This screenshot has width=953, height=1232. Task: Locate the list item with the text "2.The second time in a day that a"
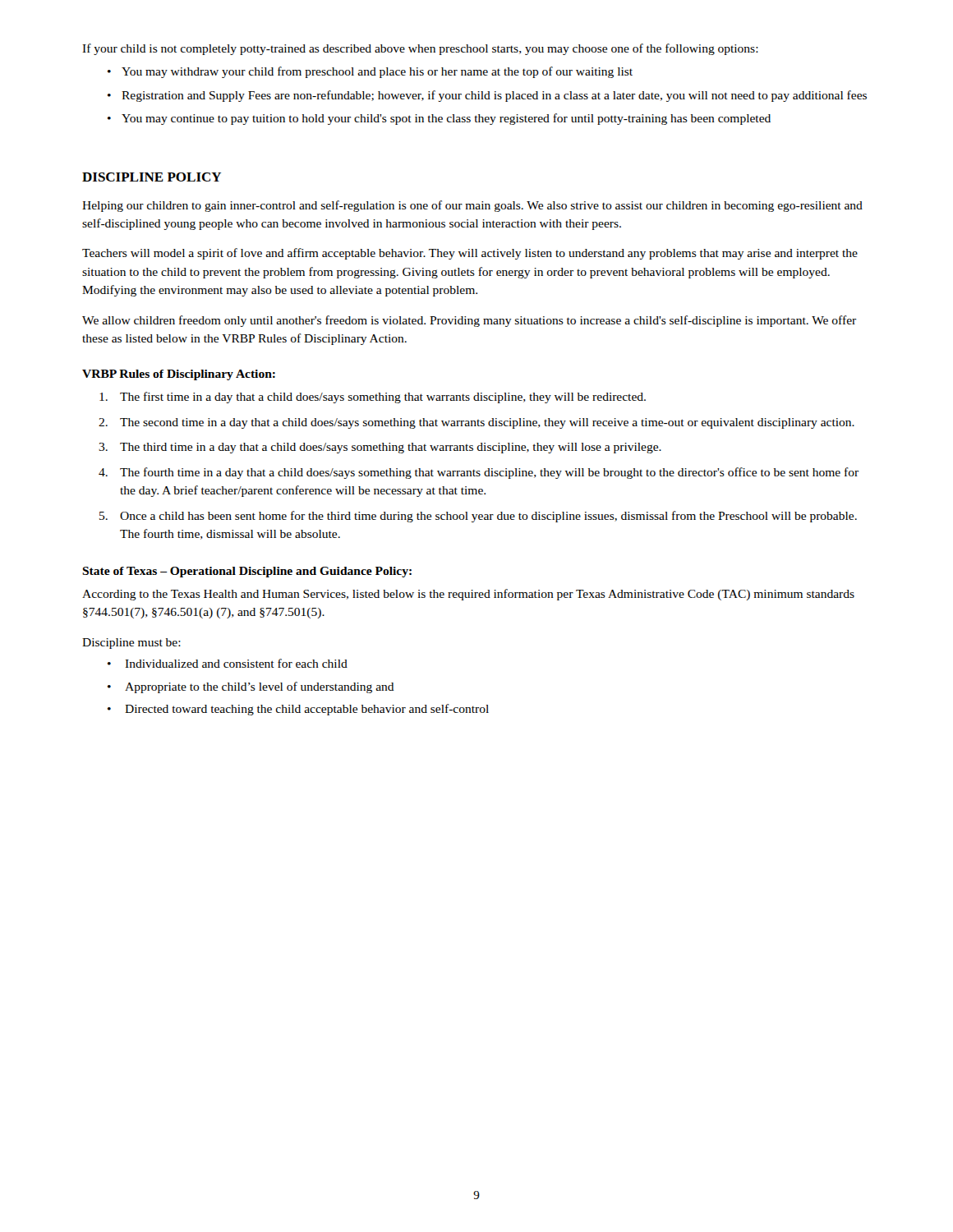coord(477,422)
